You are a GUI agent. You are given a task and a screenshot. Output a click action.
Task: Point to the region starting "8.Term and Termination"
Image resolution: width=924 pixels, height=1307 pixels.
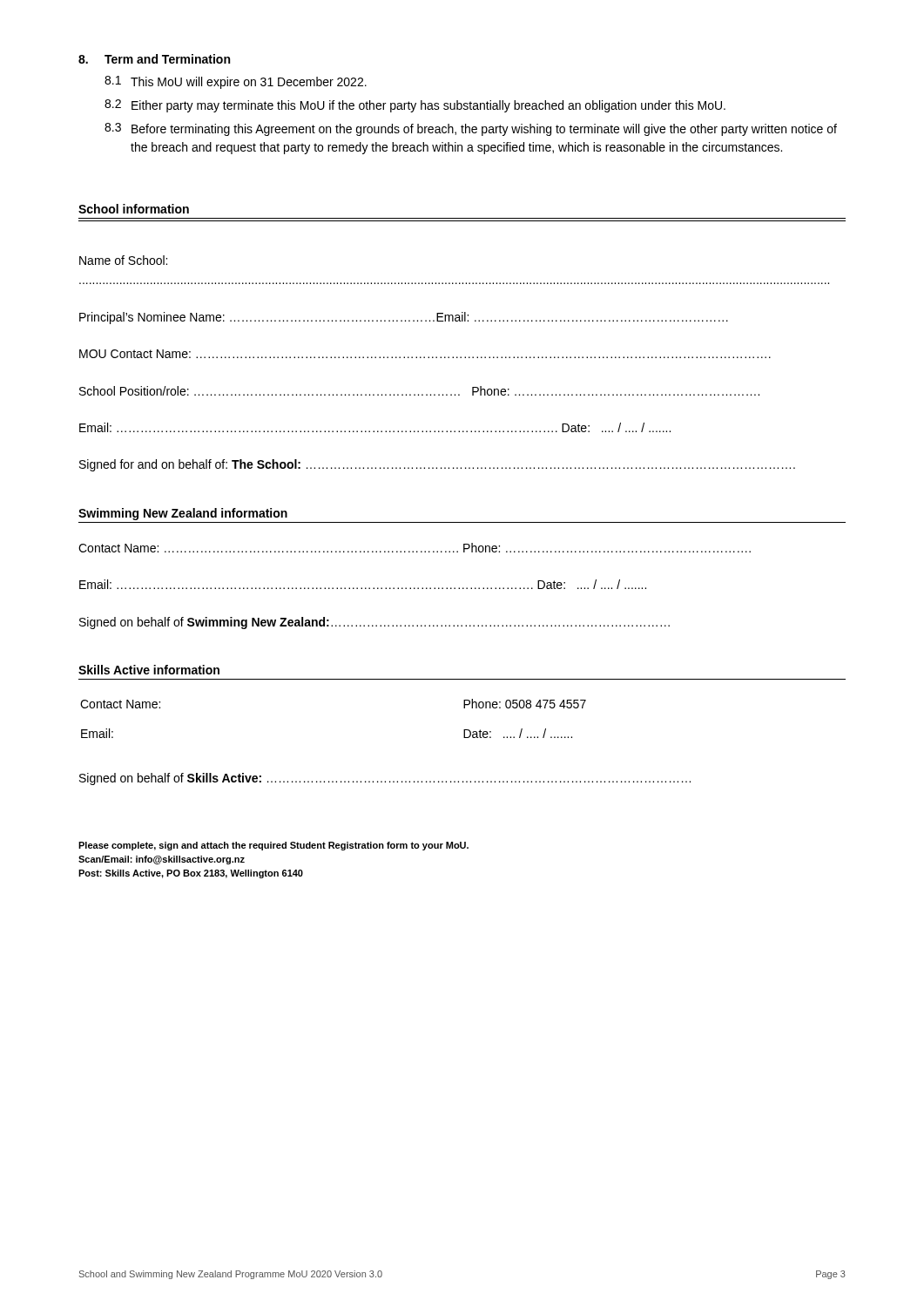(155, 59)
